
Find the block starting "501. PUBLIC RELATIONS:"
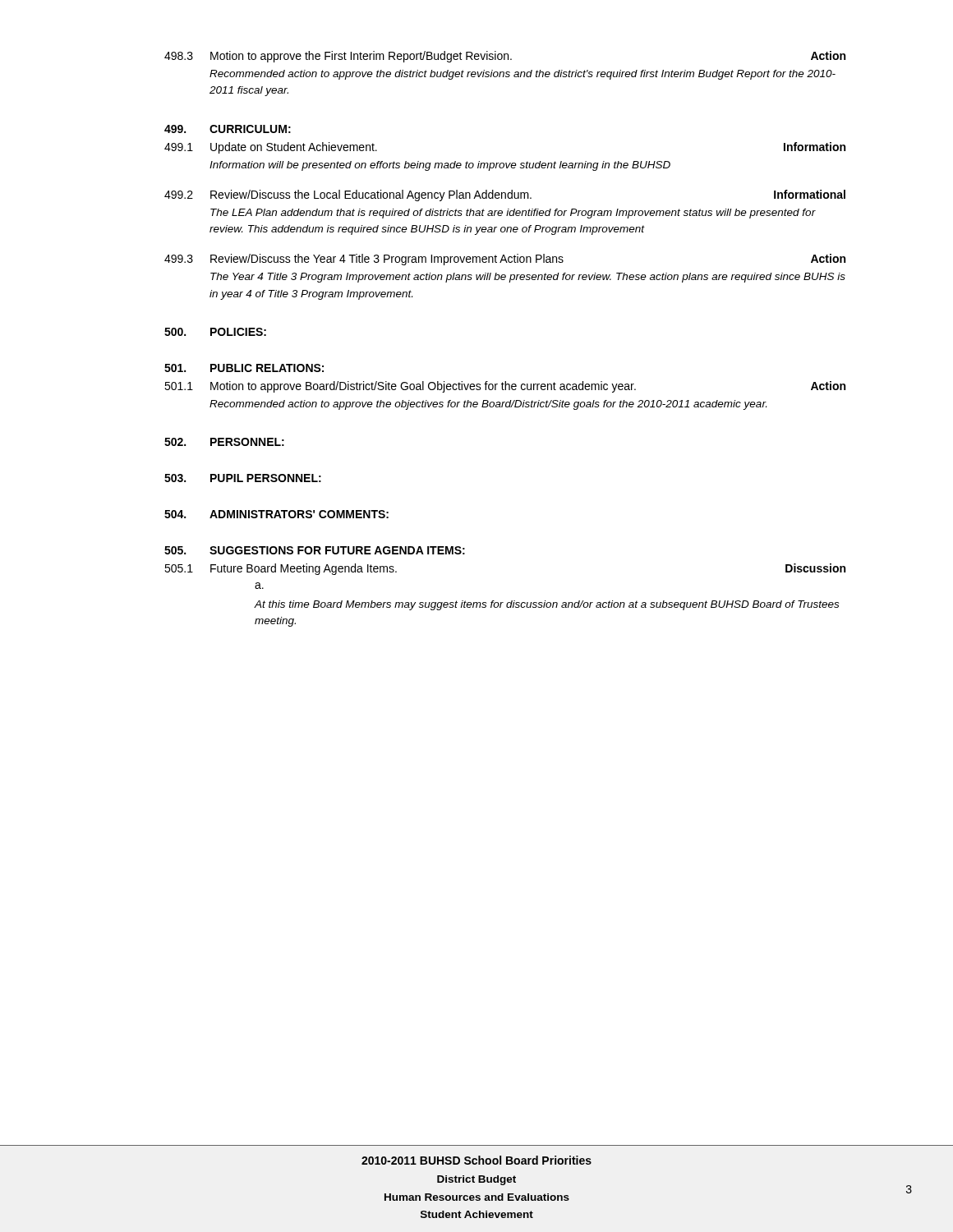click(x=245, y=368)
